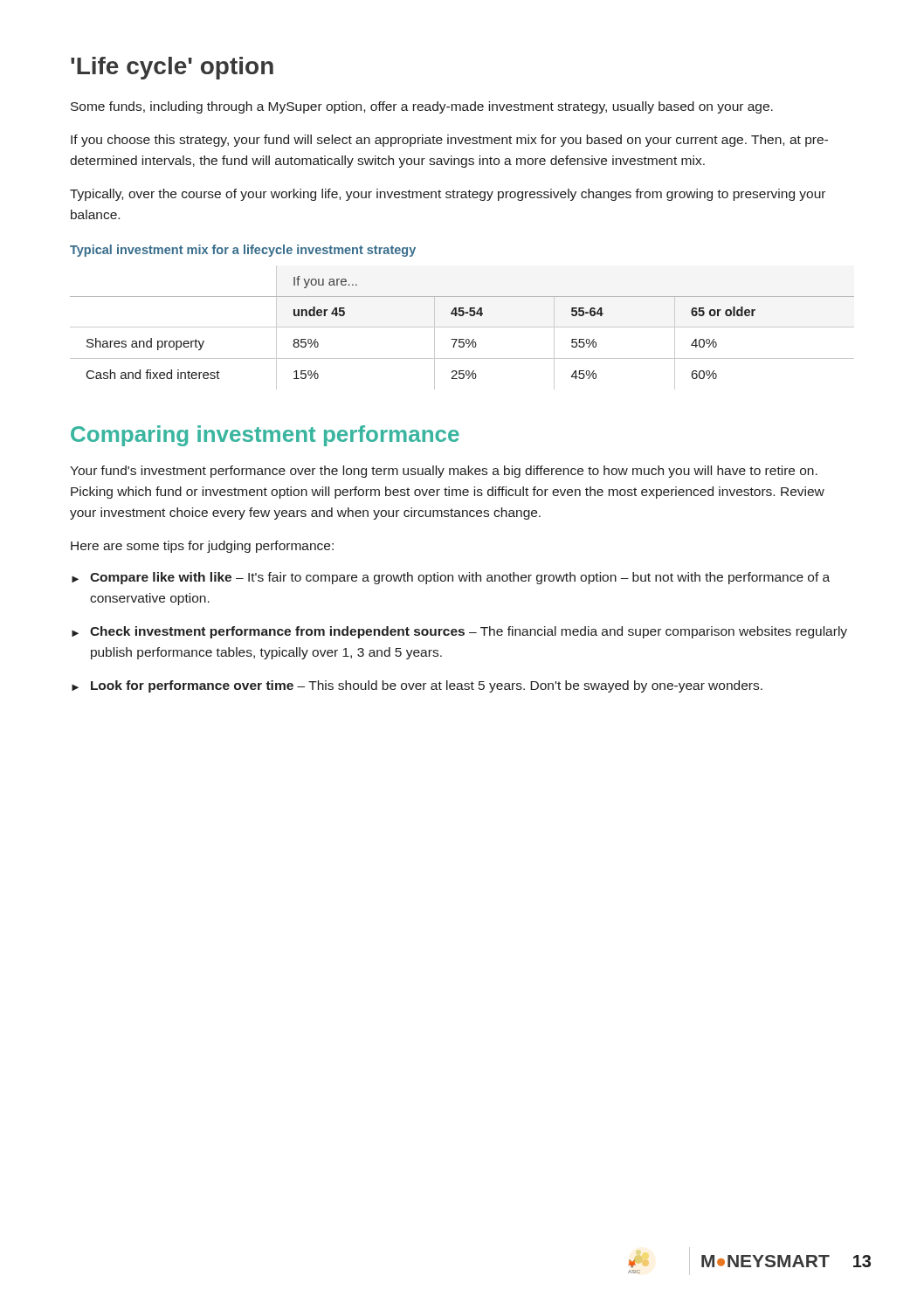The image size is (924, 1310).
Task: Click on the section header that says "Comparing investment performance"
Action: 265,434
